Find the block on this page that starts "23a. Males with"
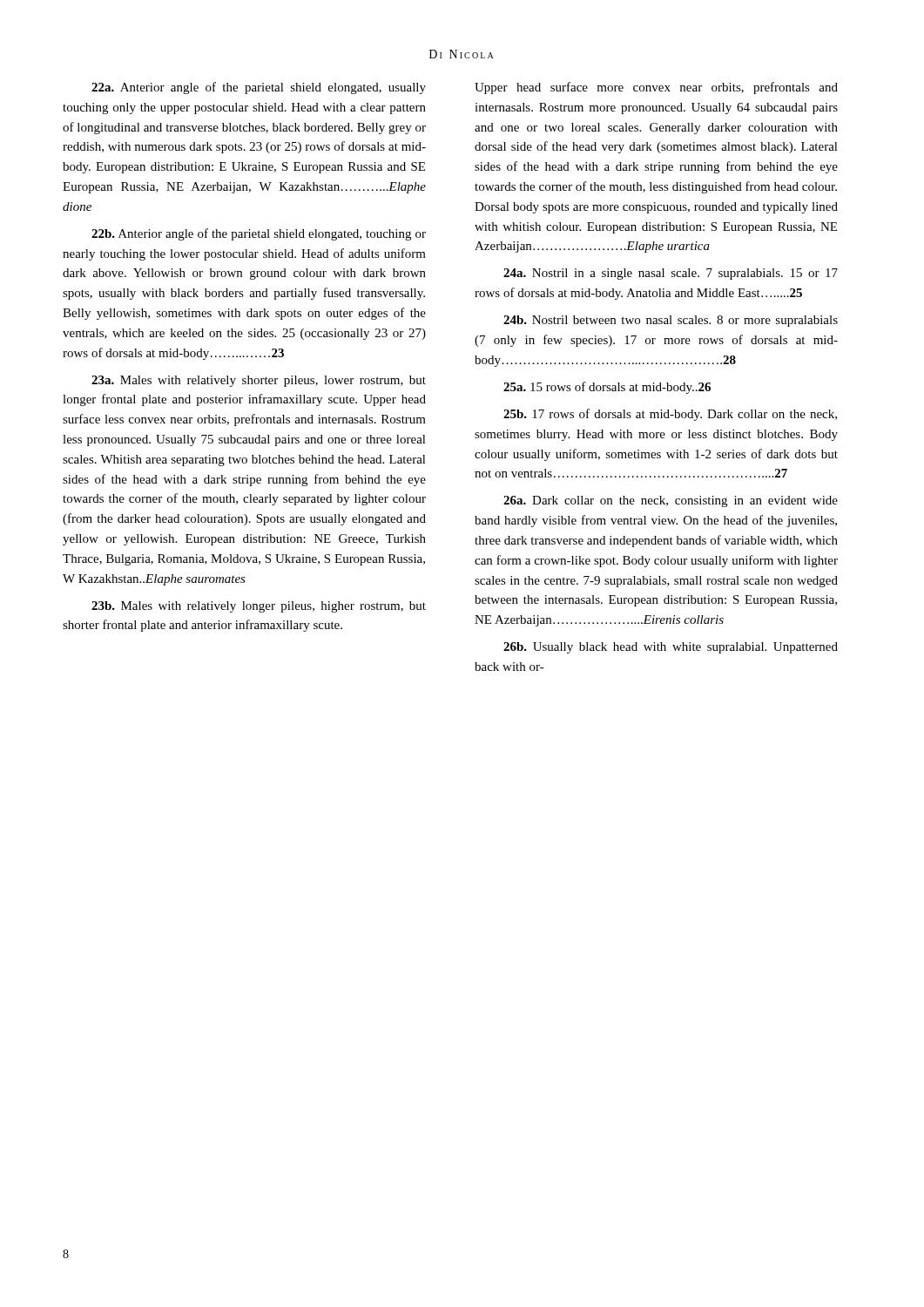The height and width of the screenshot is (1307, 924). tap(244, 479)
